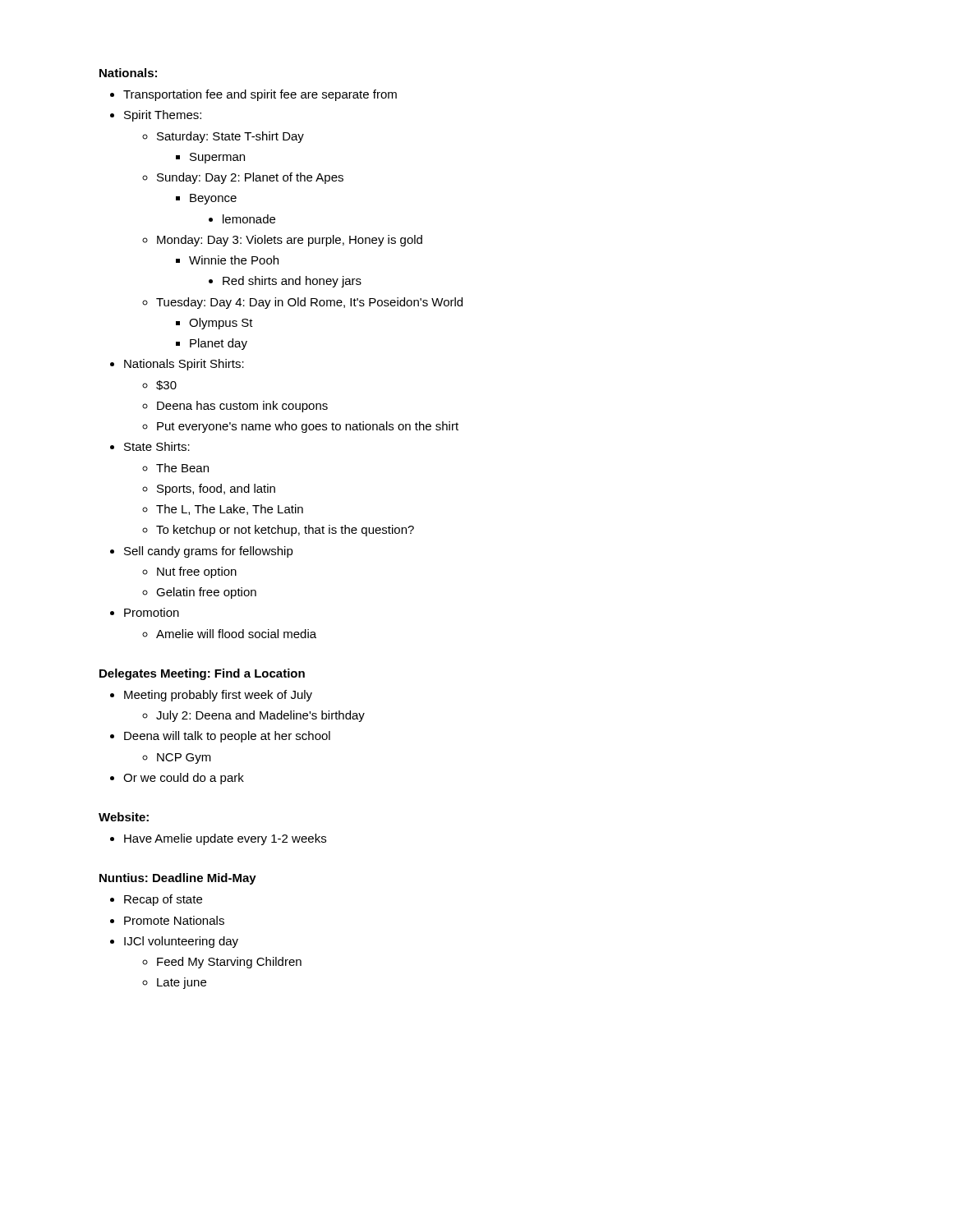
Task: Select the list item containing "Spirit Themes: Saturday: State T-shirt"
Action: (163, 116)
